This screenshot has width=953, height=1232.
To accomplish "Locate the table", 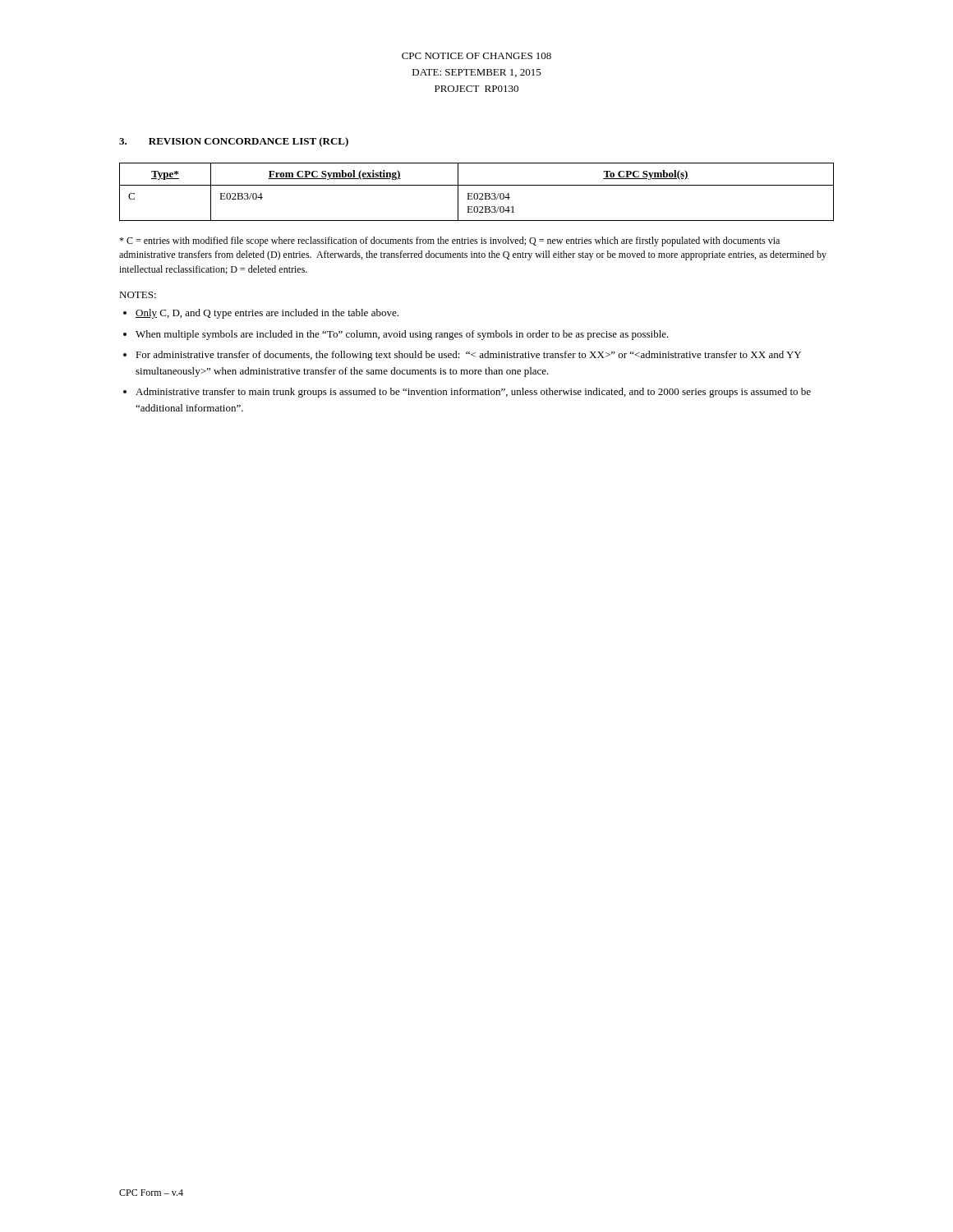I will pyautogui.click(x=476, y=192).
